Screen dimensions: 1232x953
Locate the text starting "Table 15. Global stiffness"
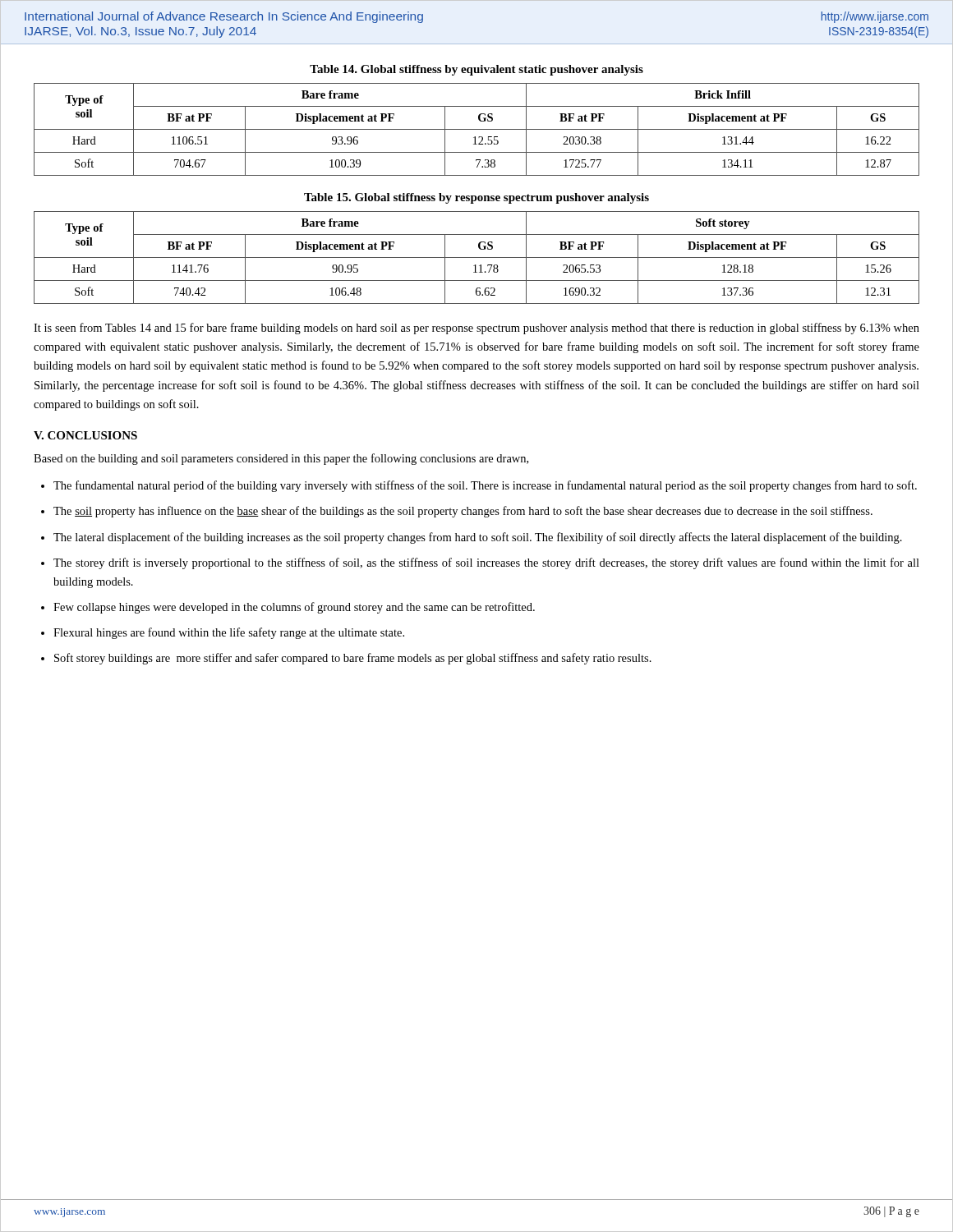tap(476, 197)
